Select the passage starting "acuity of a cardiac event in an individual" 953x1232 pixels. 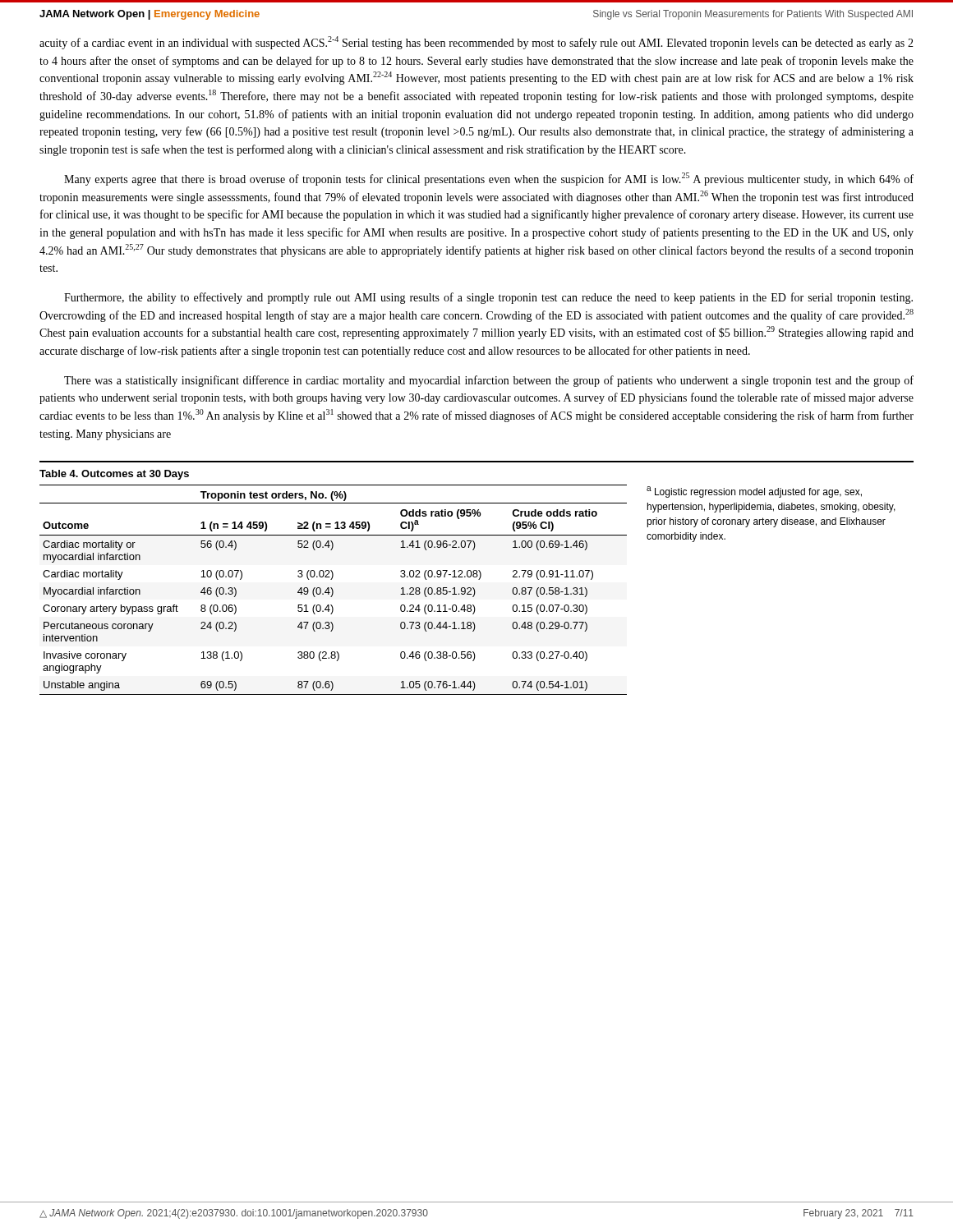point(476,97)
